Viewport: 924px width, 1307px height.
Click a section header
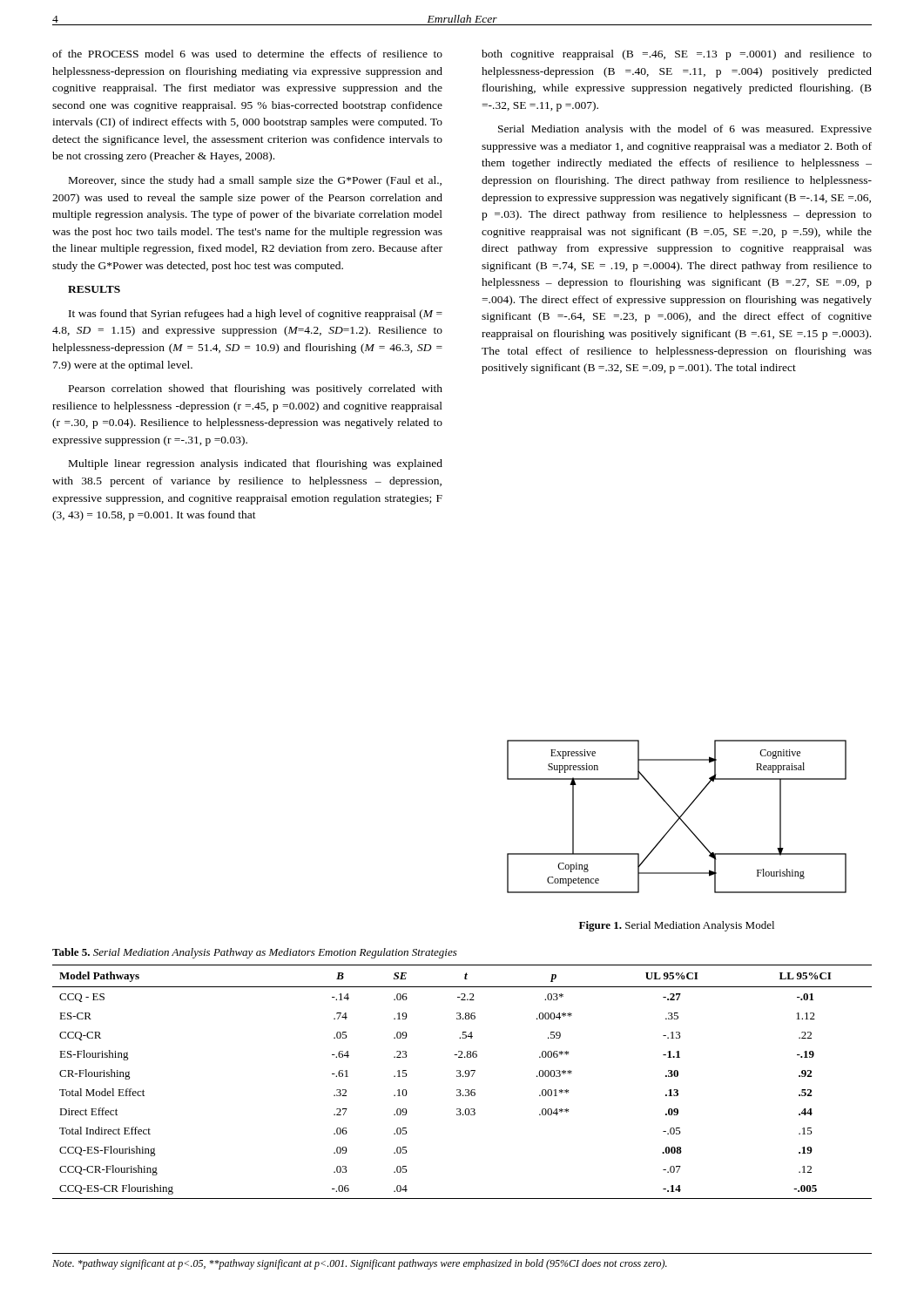pos(247,289)
